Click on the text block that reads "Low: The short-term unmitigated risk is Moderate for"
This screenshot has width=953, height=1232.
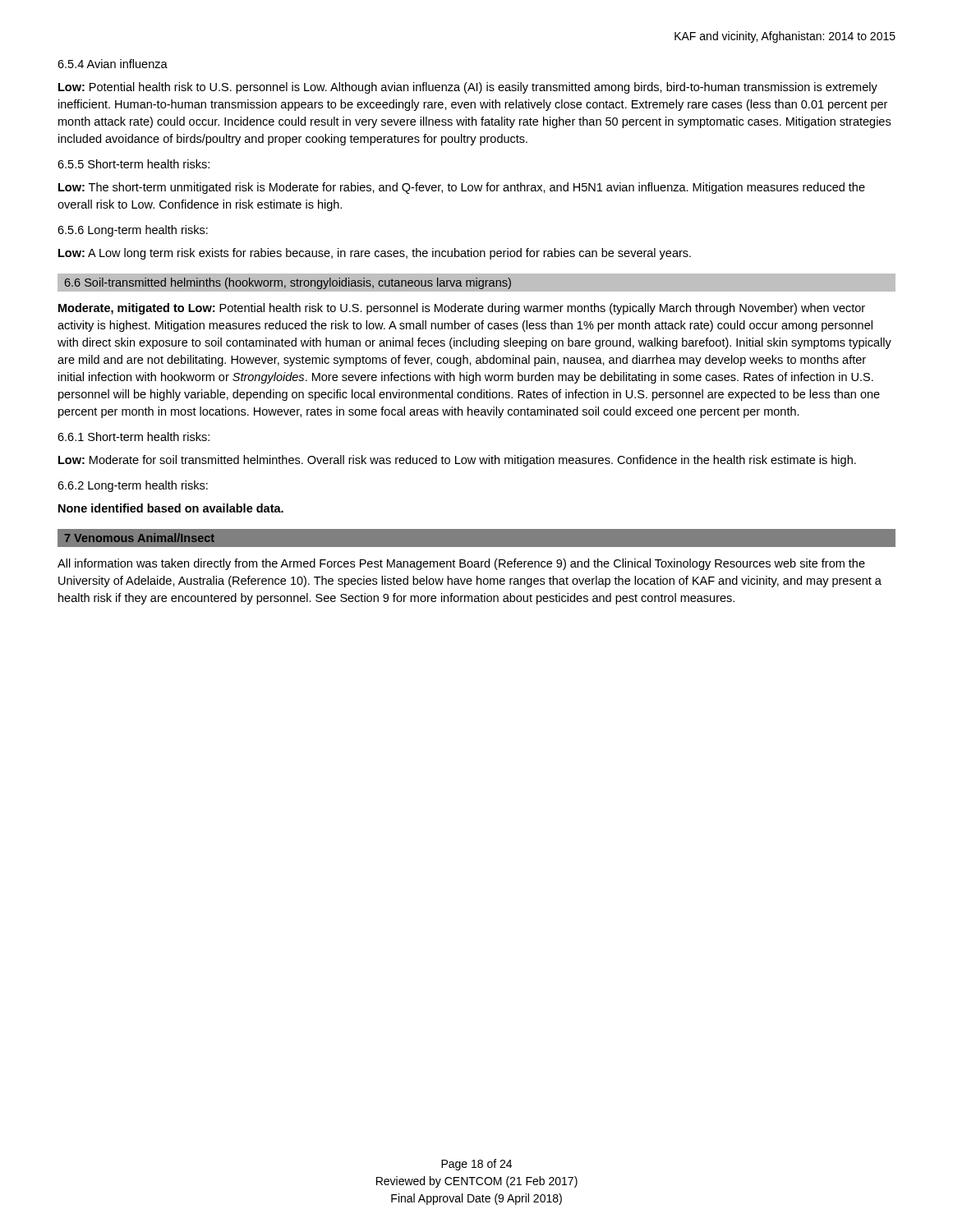point(461,196)
